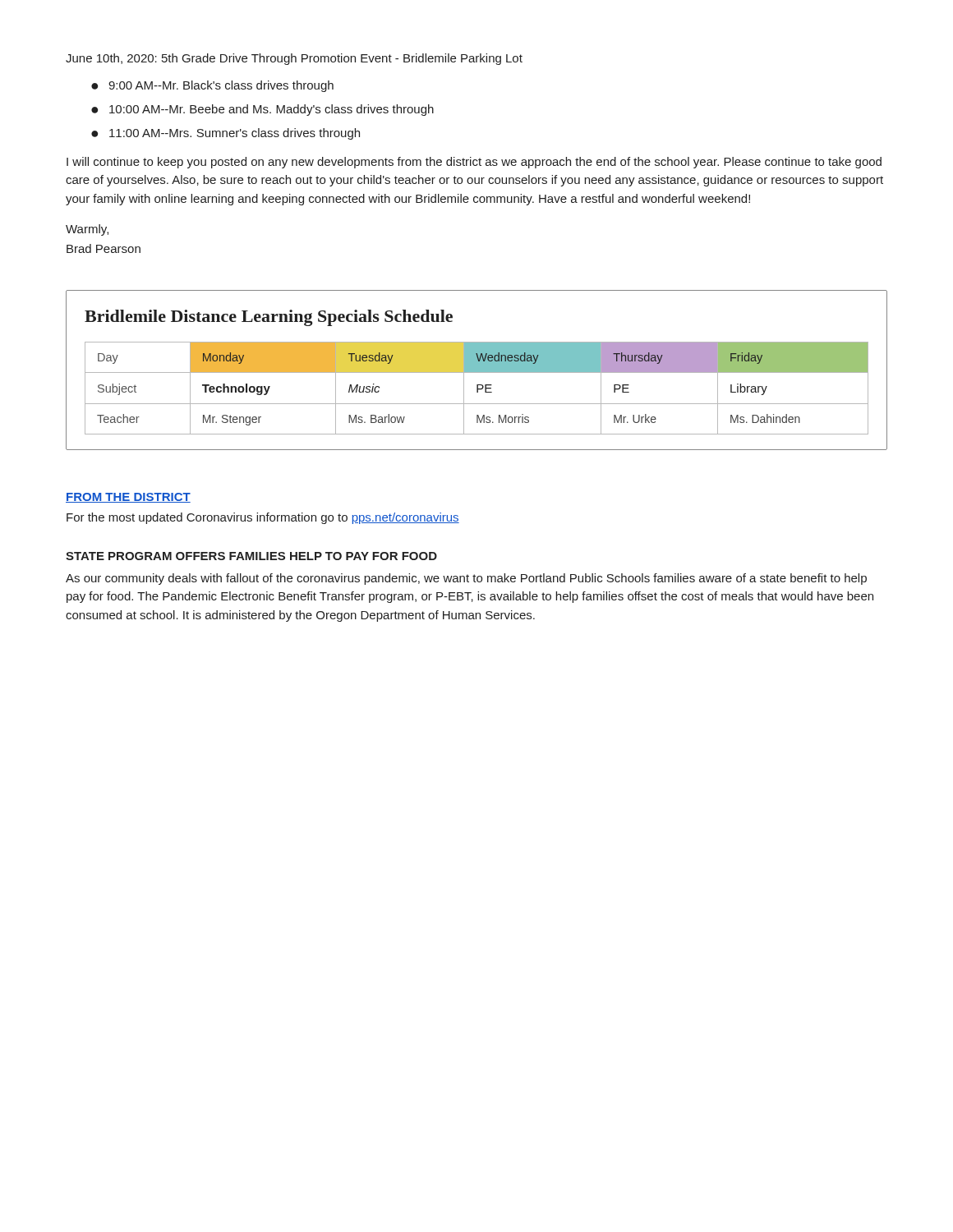
Task: Point to the element starting "For the most updated Coronavirus"
Action: 262,517
